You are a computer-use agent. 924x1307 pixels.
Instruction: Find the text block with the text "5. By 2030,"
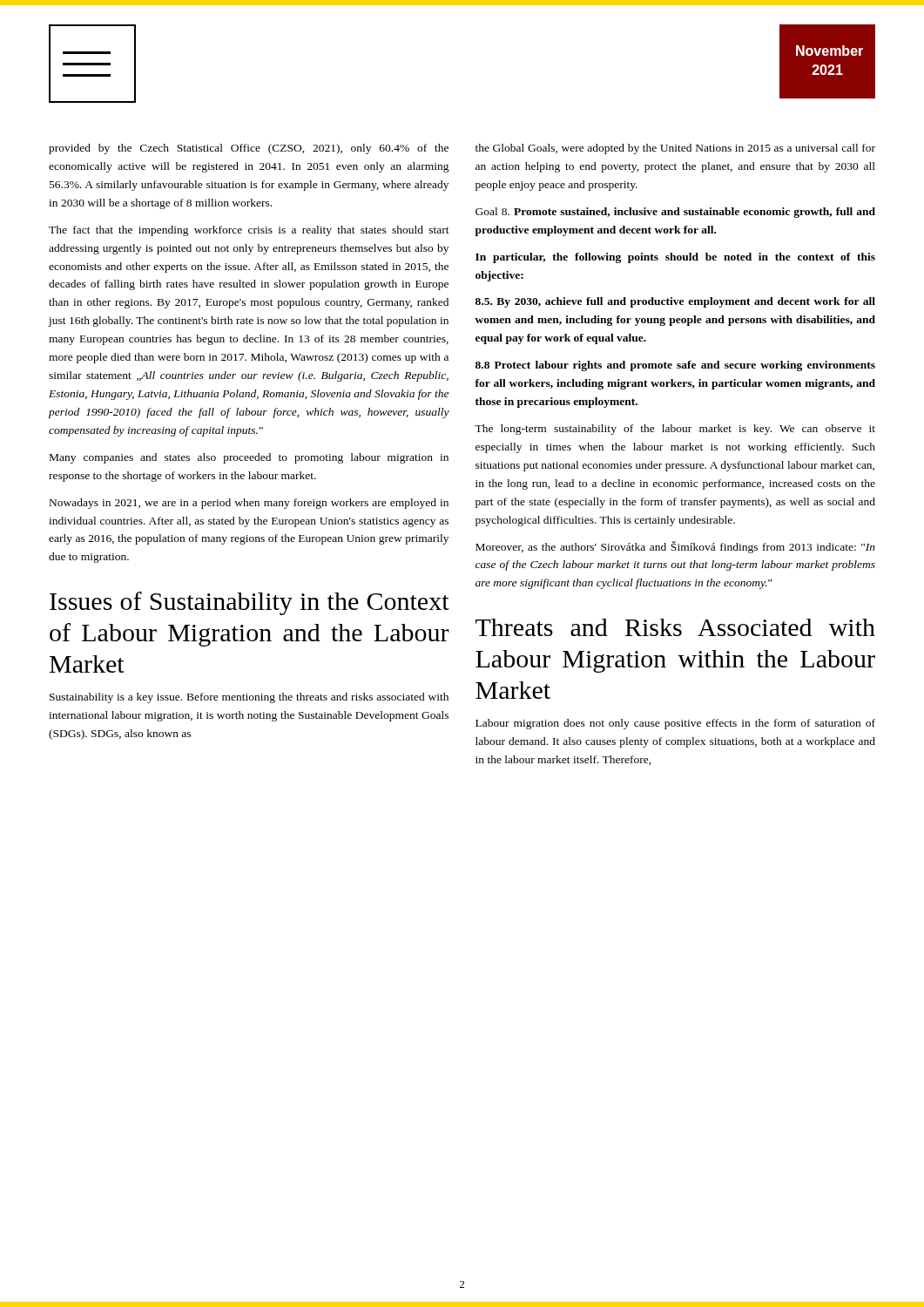click(x=675, y=320)
